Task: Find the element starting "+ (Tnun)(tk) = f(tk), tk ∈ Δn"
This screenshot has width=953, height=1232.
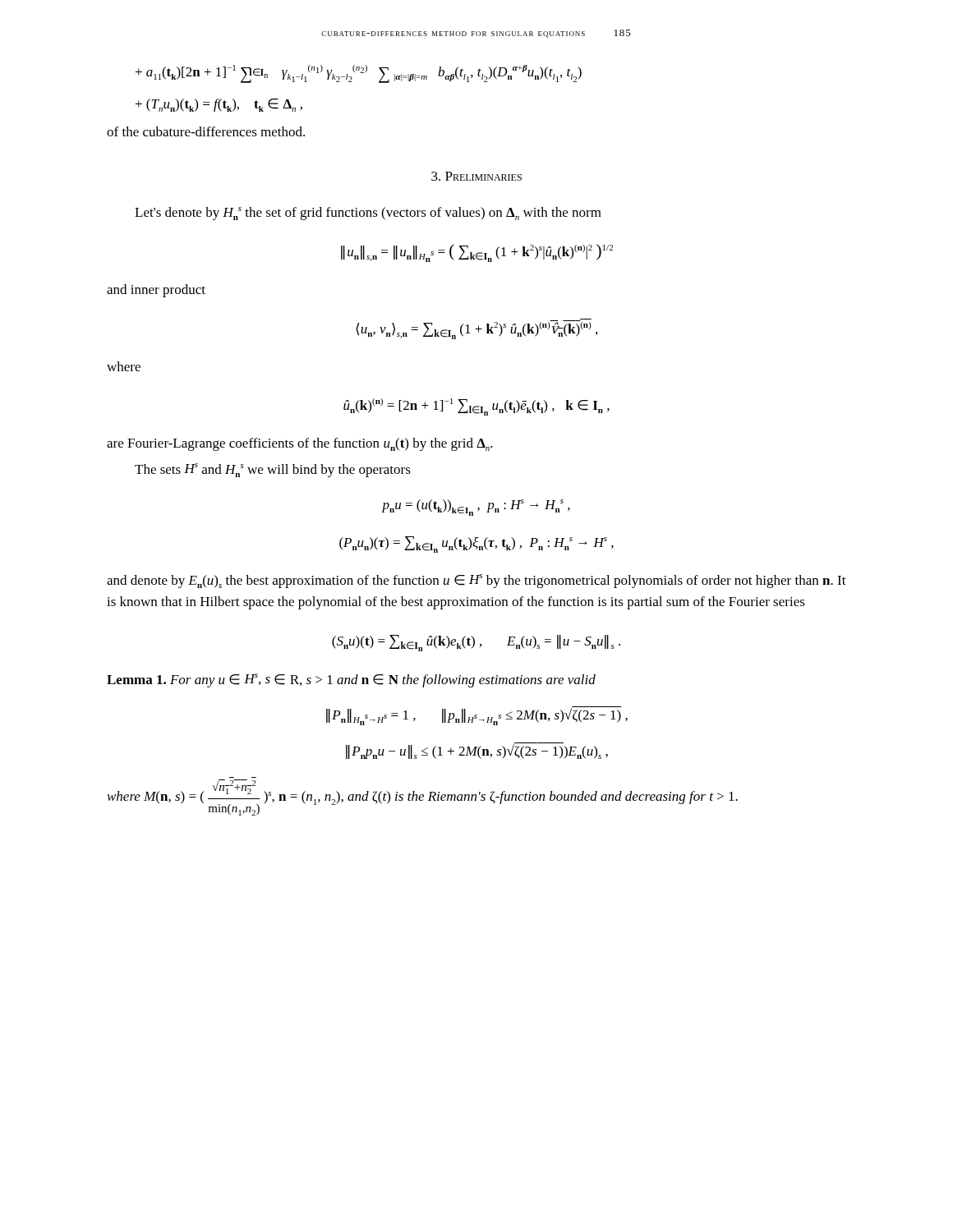Action: pos(219,104)
